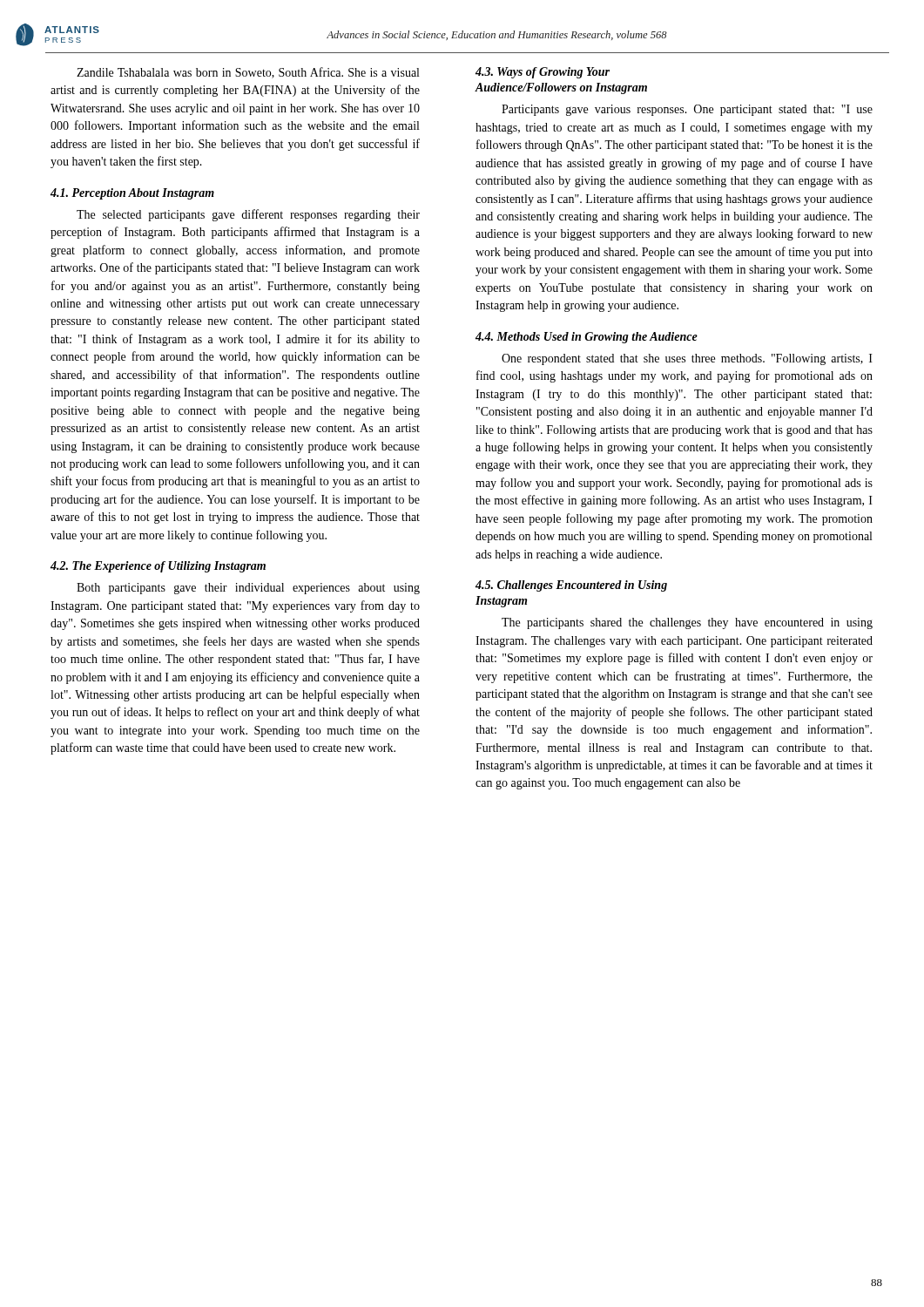Image resolution: width=924 pixels, height=1307 pixels.
Task: Click where it says "4.5. Challenges Encountered in UsingInstagram"
Action: click(571, 594)
